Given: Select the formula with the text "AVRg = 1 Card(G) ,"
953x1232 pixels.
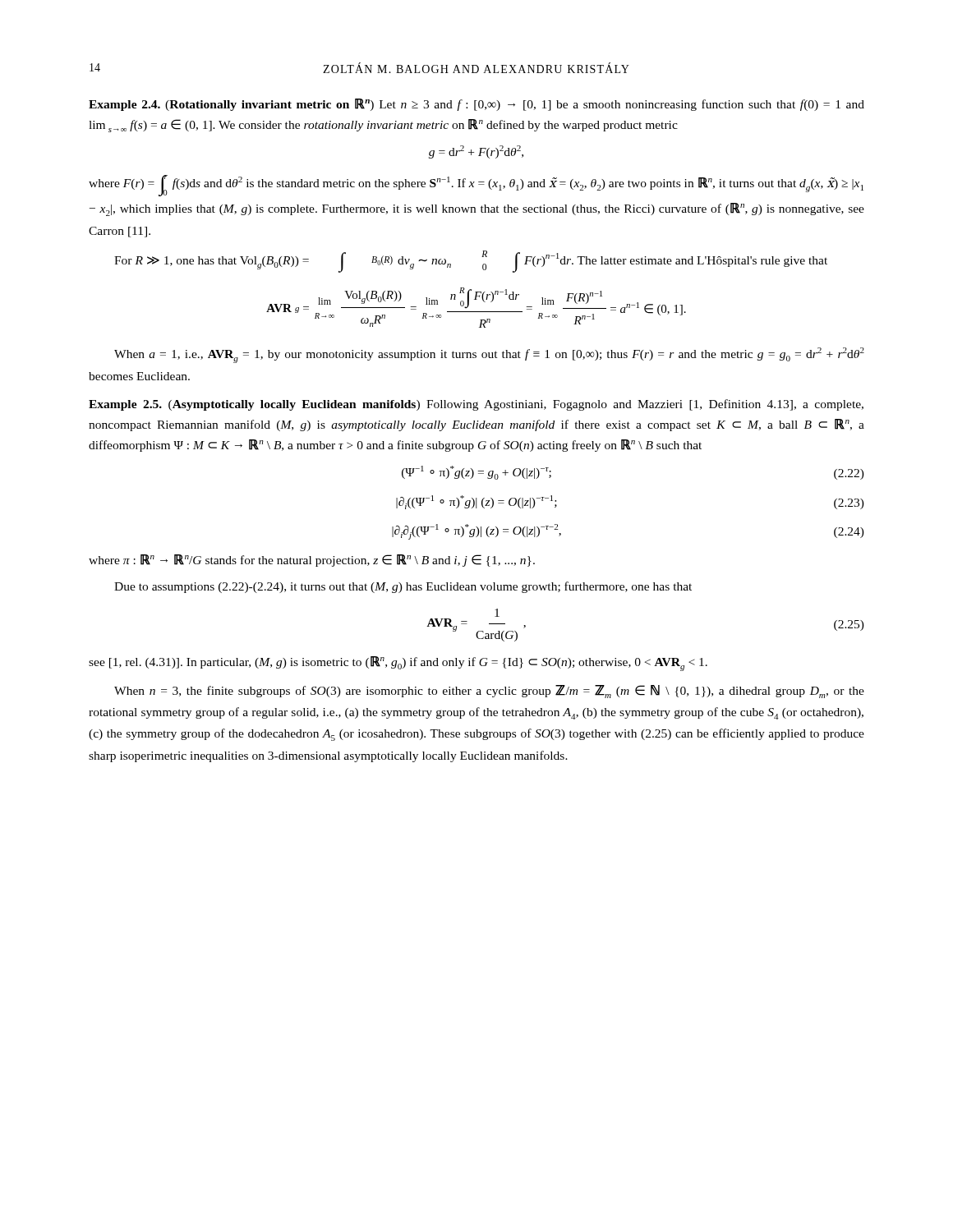Looking at the screenshot, I should click(x=476, y=624).
